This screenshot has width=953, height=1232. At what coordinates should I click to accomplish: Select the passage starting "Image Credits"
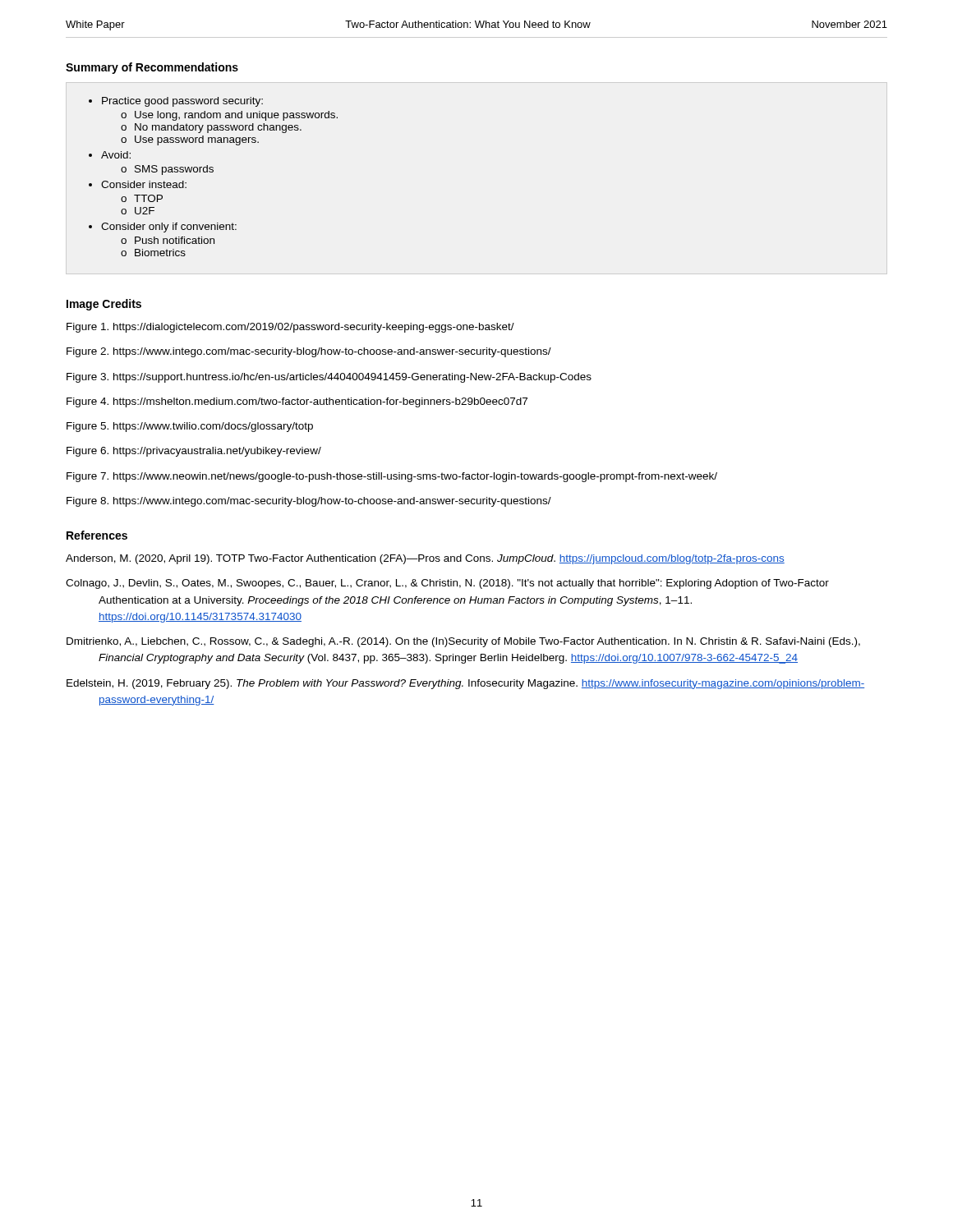pyautogui.click(x=104, y=304)
